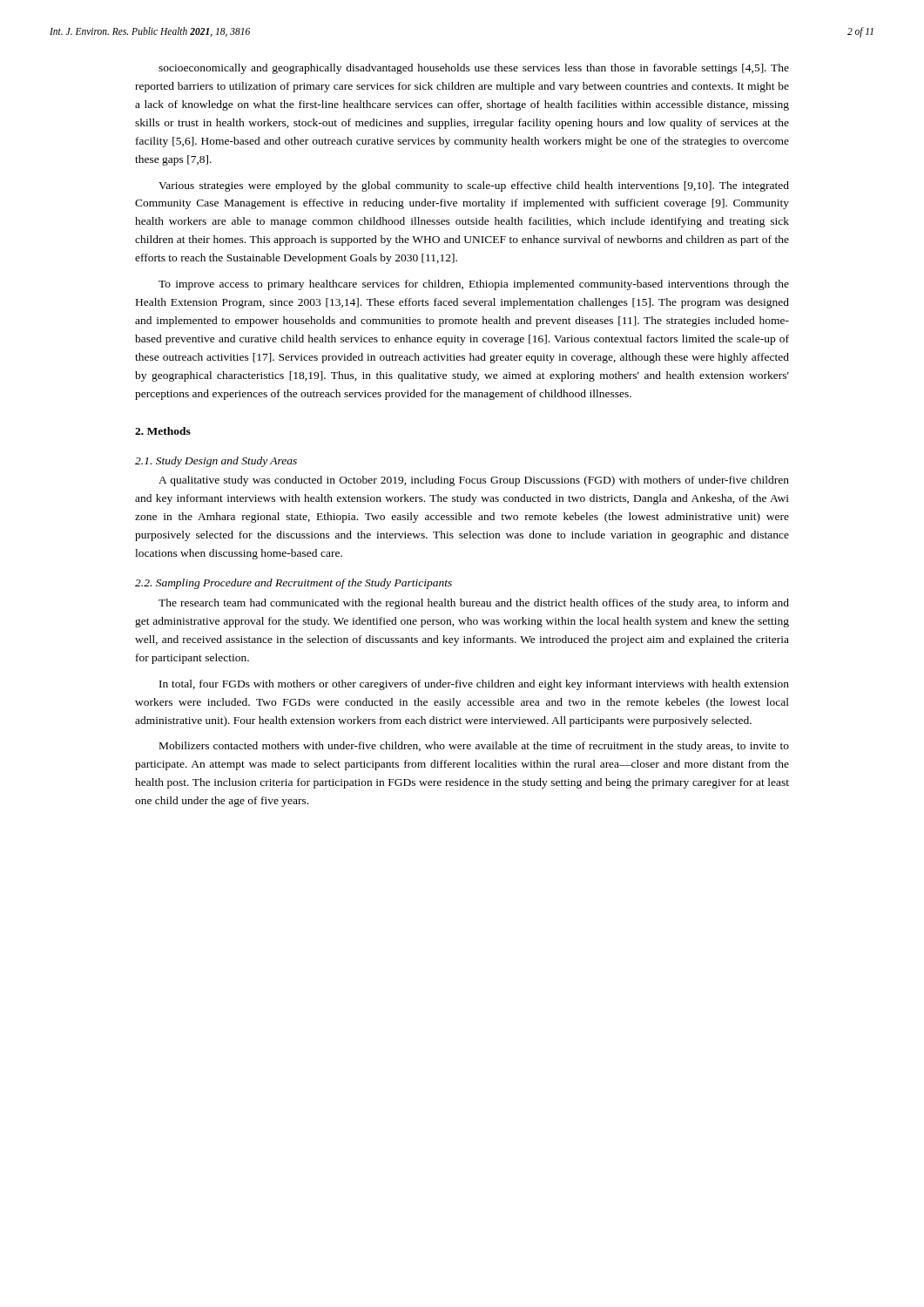Find the block starting "To improve access to primary healthcare"

(x=462, y=339)
